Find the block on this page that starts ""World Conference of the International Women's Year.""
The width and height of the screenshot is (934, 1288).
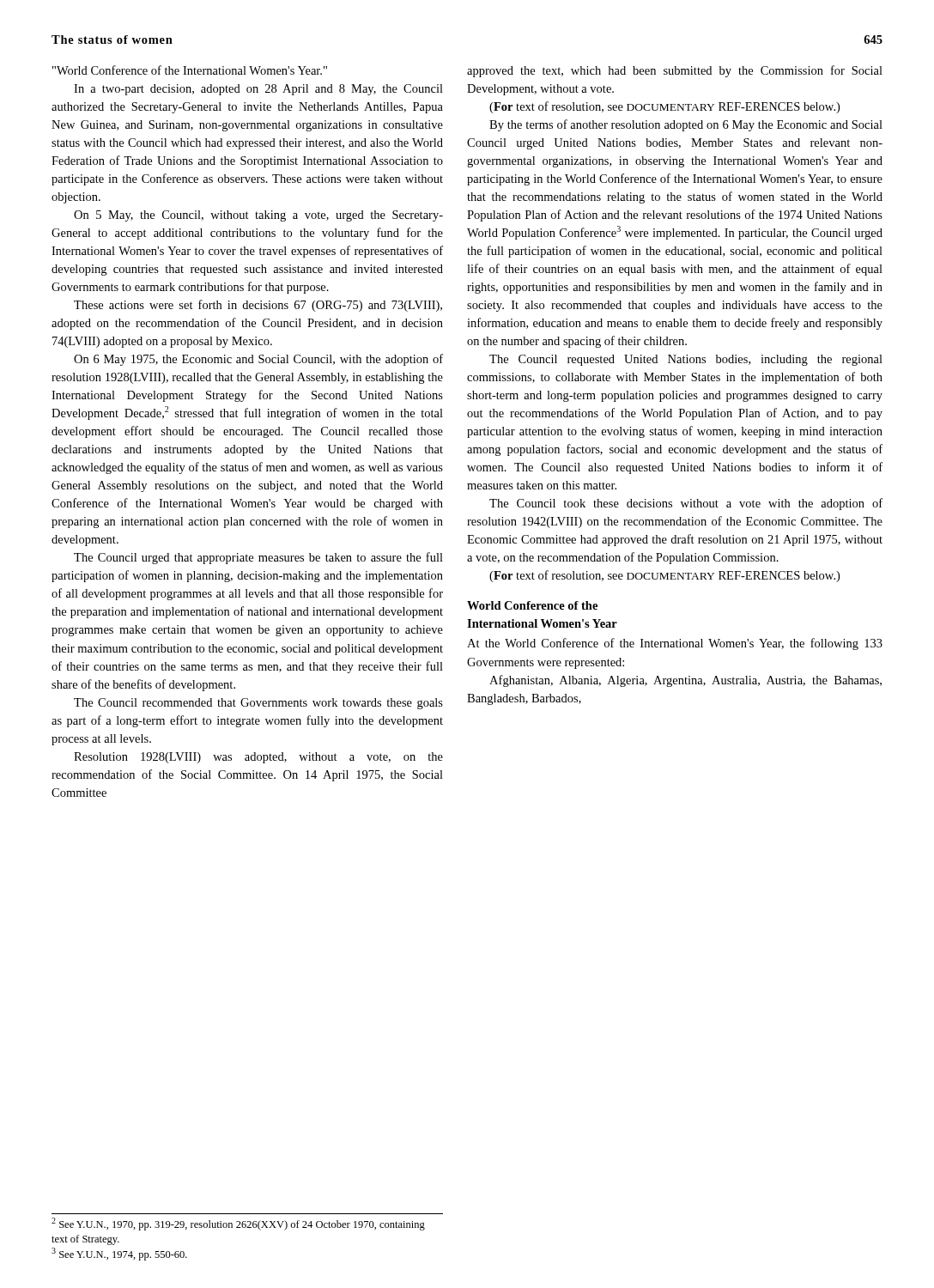coord(247,432)
